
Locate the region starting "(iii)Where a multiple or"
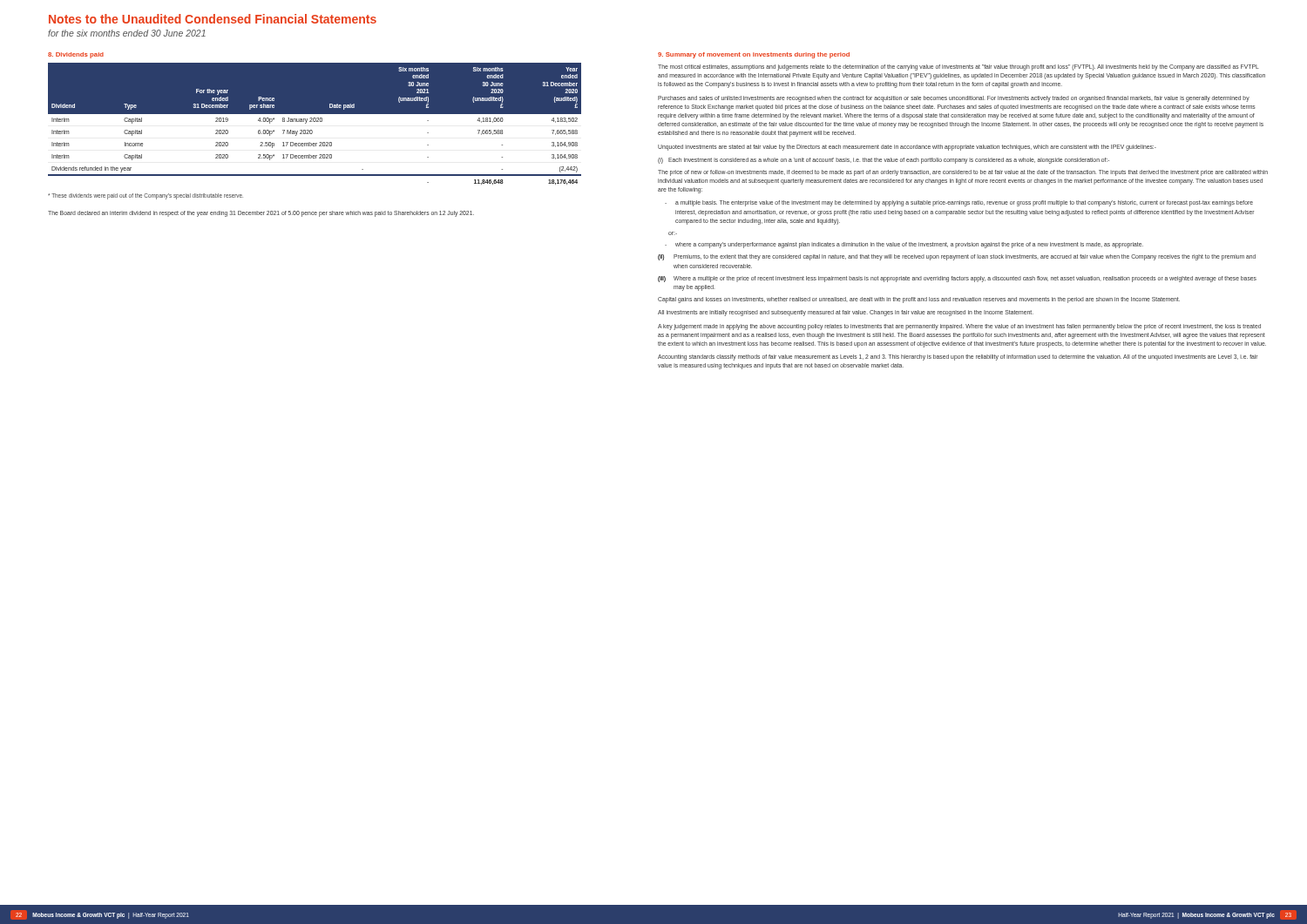coord(957,282)
